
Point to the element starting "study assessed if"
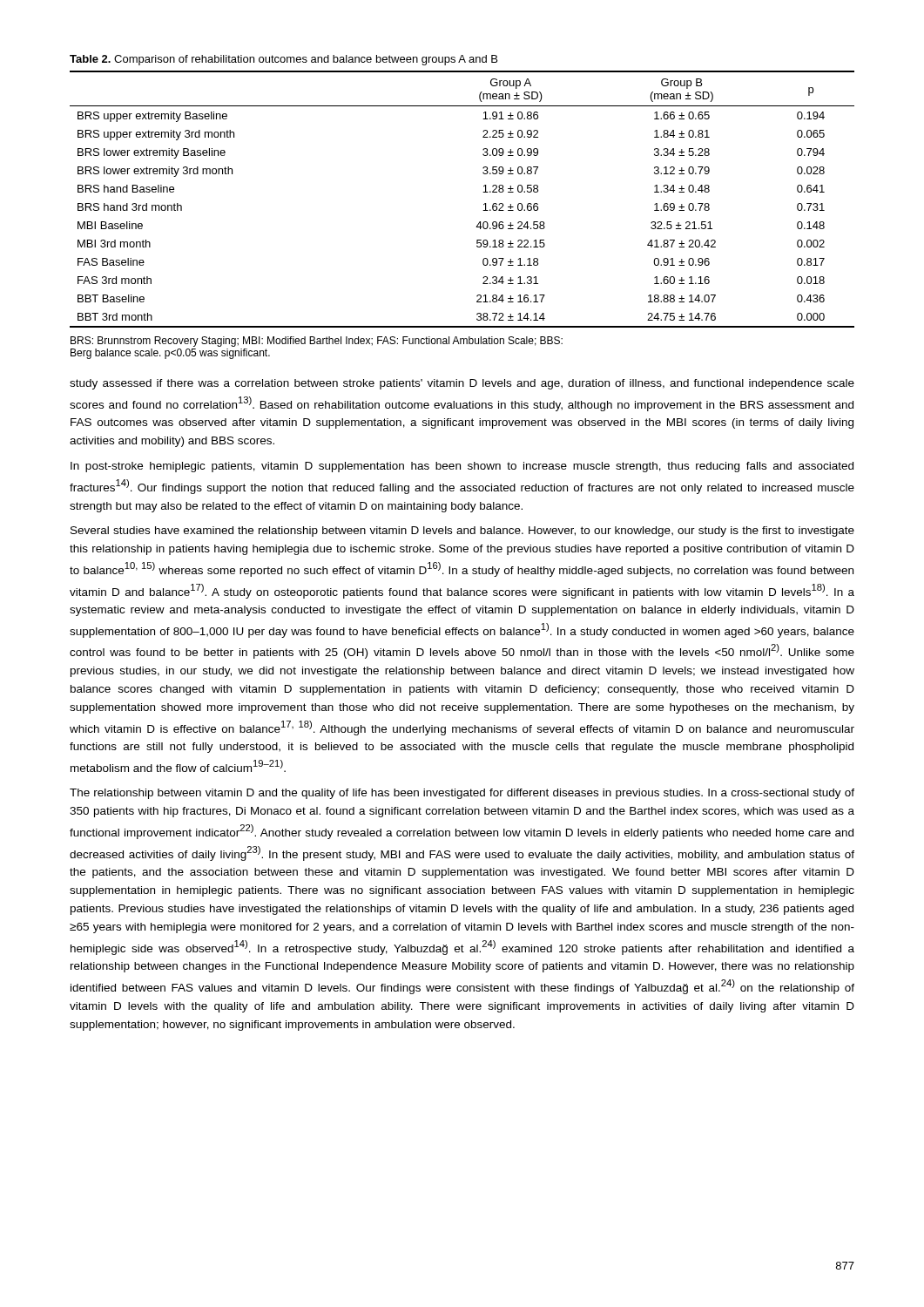(462, 413)
